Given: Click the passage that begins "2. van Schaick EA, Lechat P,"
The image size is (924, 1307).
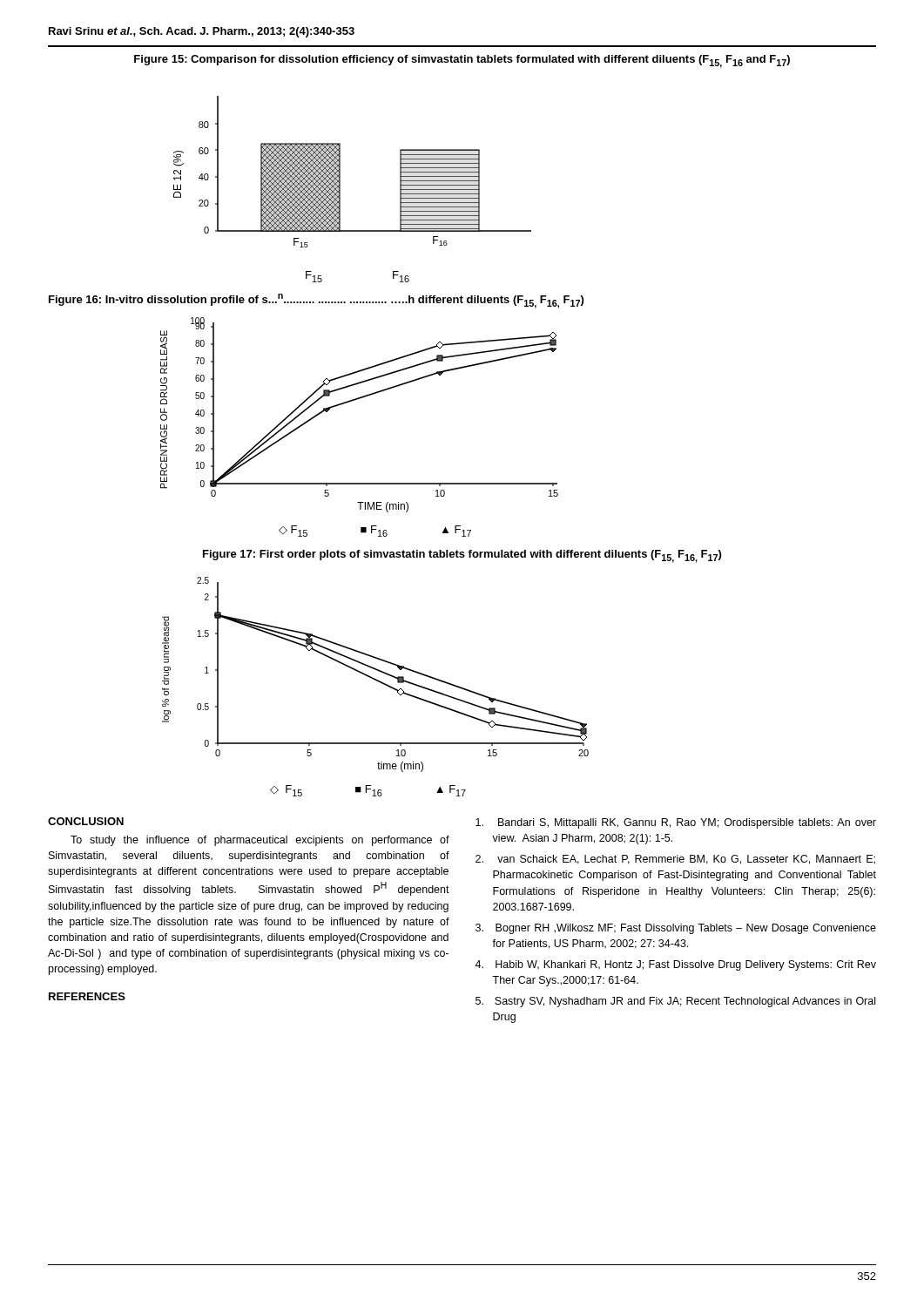Looking at the screenshot, I should (676, 883).
